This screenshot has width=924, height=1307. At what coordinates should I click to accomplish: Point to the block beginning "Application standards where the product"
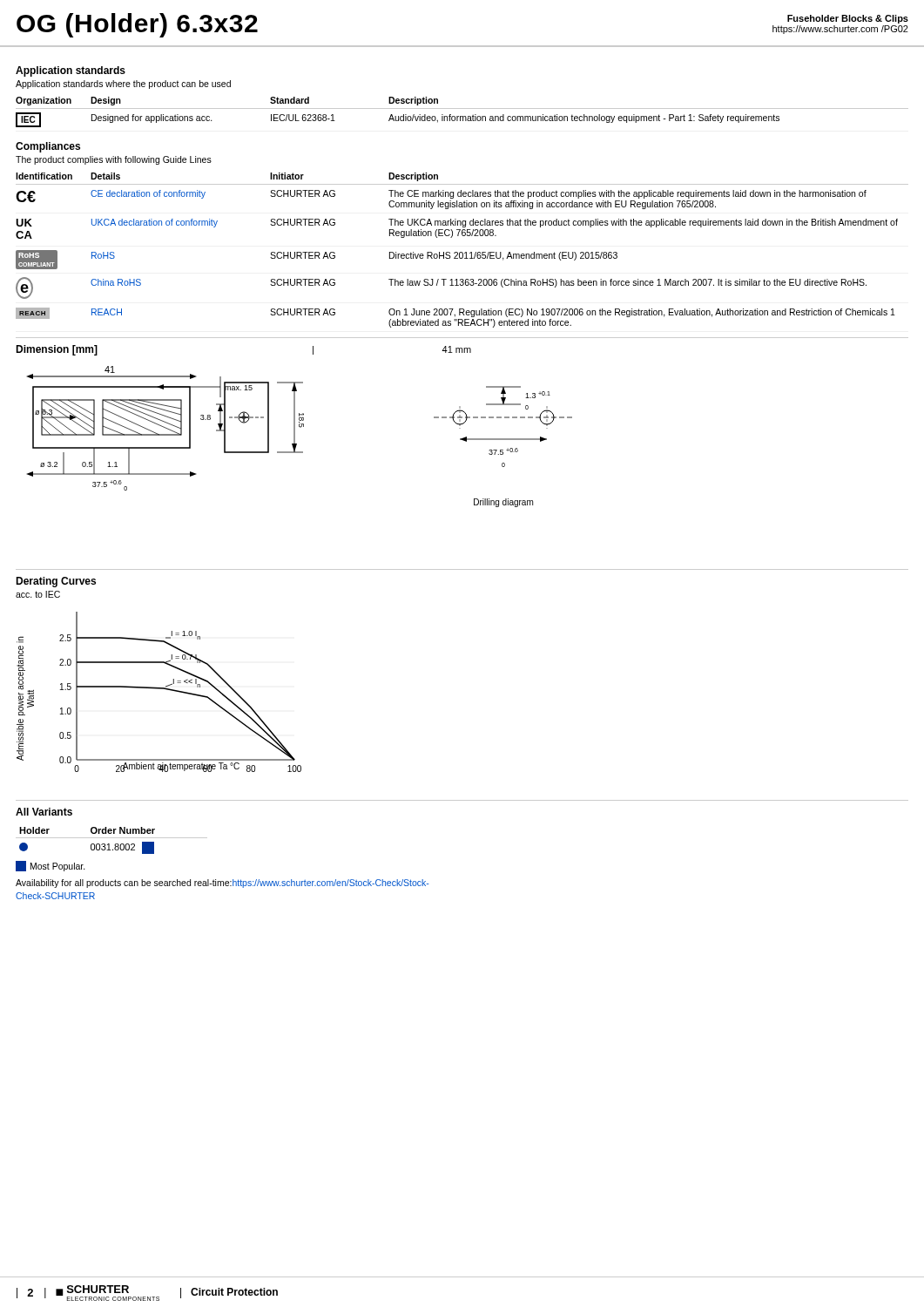(x=123, y=84)
